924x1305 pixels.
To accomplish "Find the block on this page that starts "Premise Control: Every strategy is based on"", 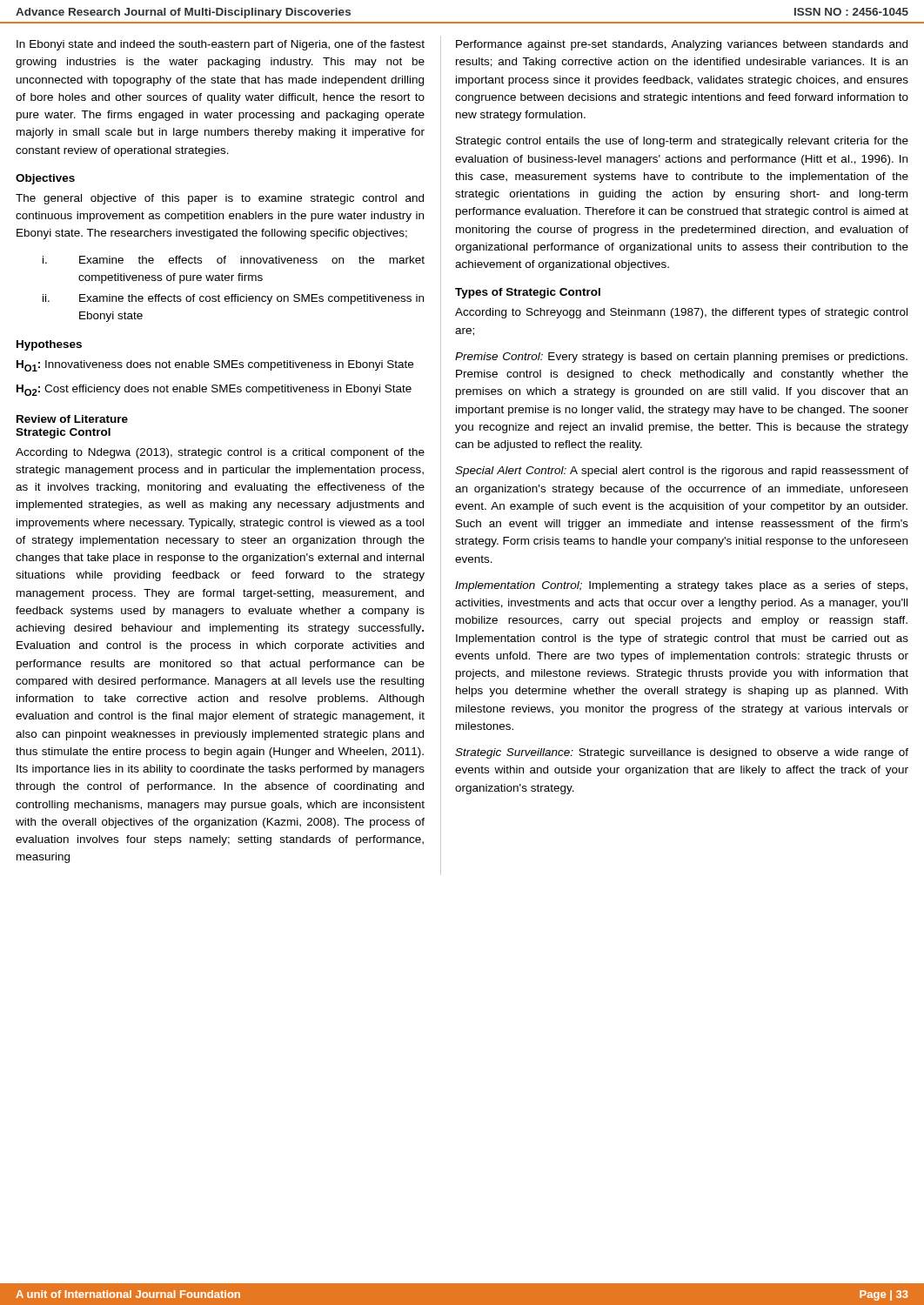I will [682, 401].
